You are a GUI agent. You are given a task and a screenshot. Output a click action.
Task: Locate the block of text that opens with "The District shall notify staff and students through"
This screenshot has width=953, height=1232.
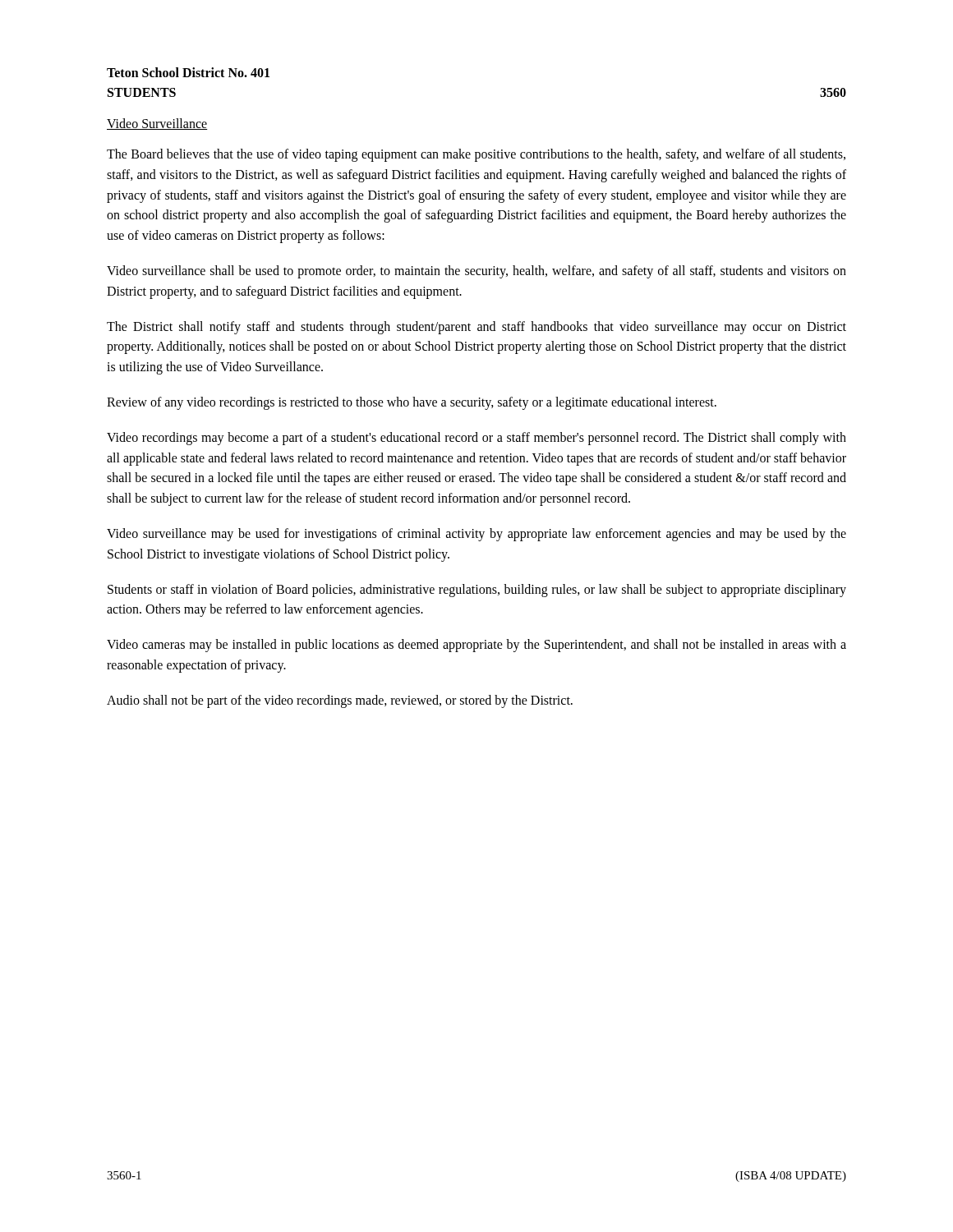coord(476,347)
